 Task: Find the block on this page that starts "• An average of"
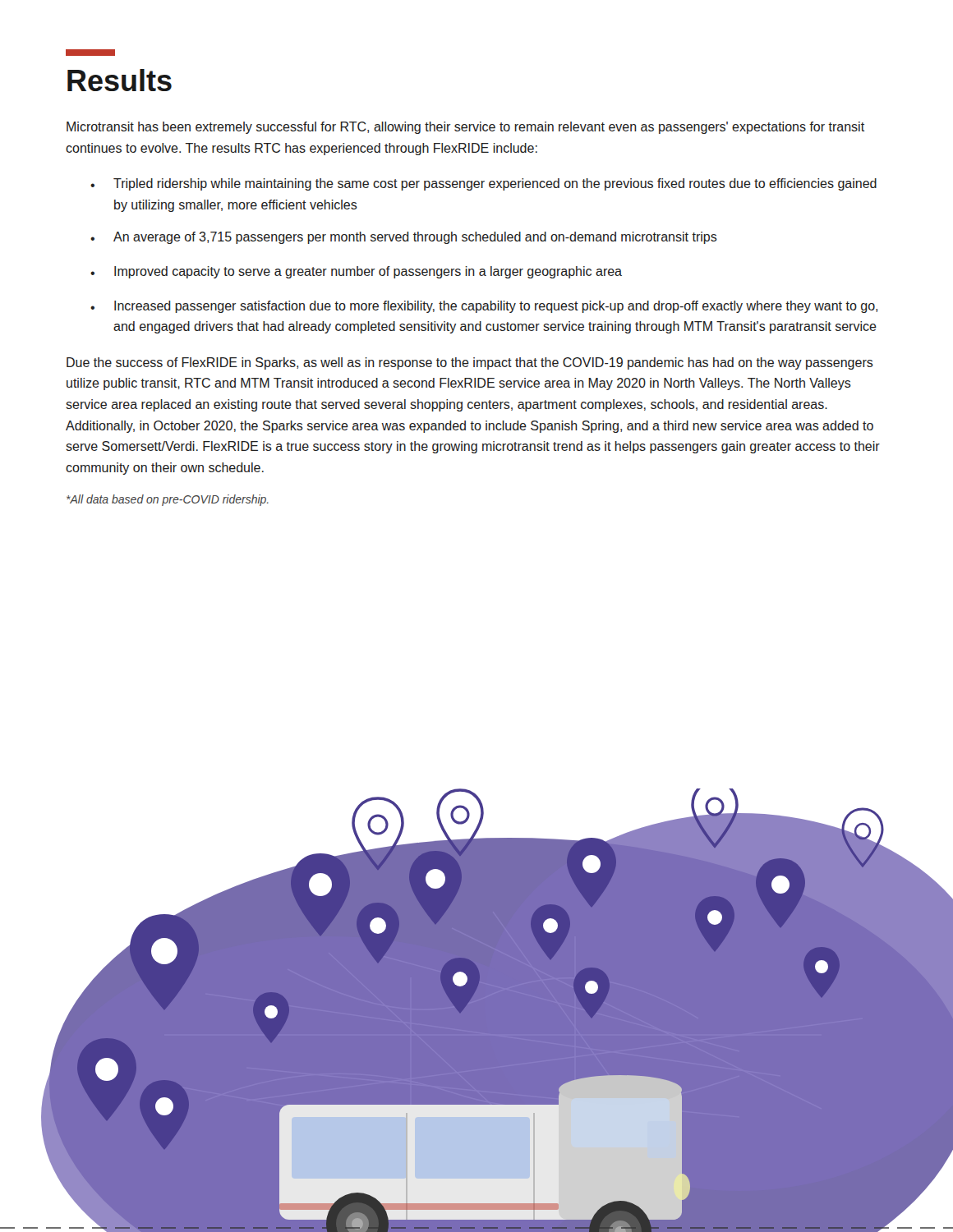tap(404, 238)
